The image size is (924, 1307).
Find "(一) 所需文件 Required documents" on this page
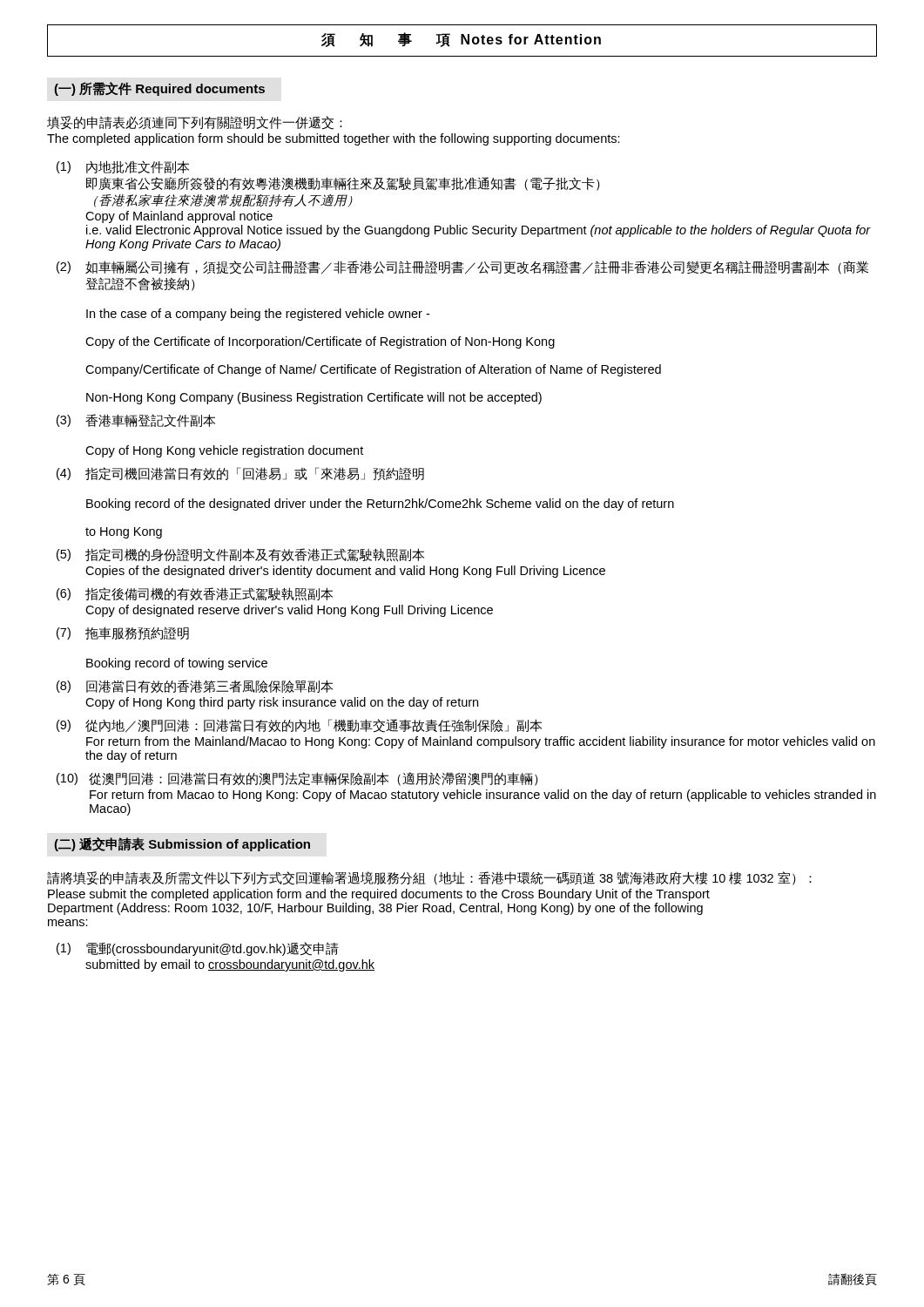[x=160, y=88]
